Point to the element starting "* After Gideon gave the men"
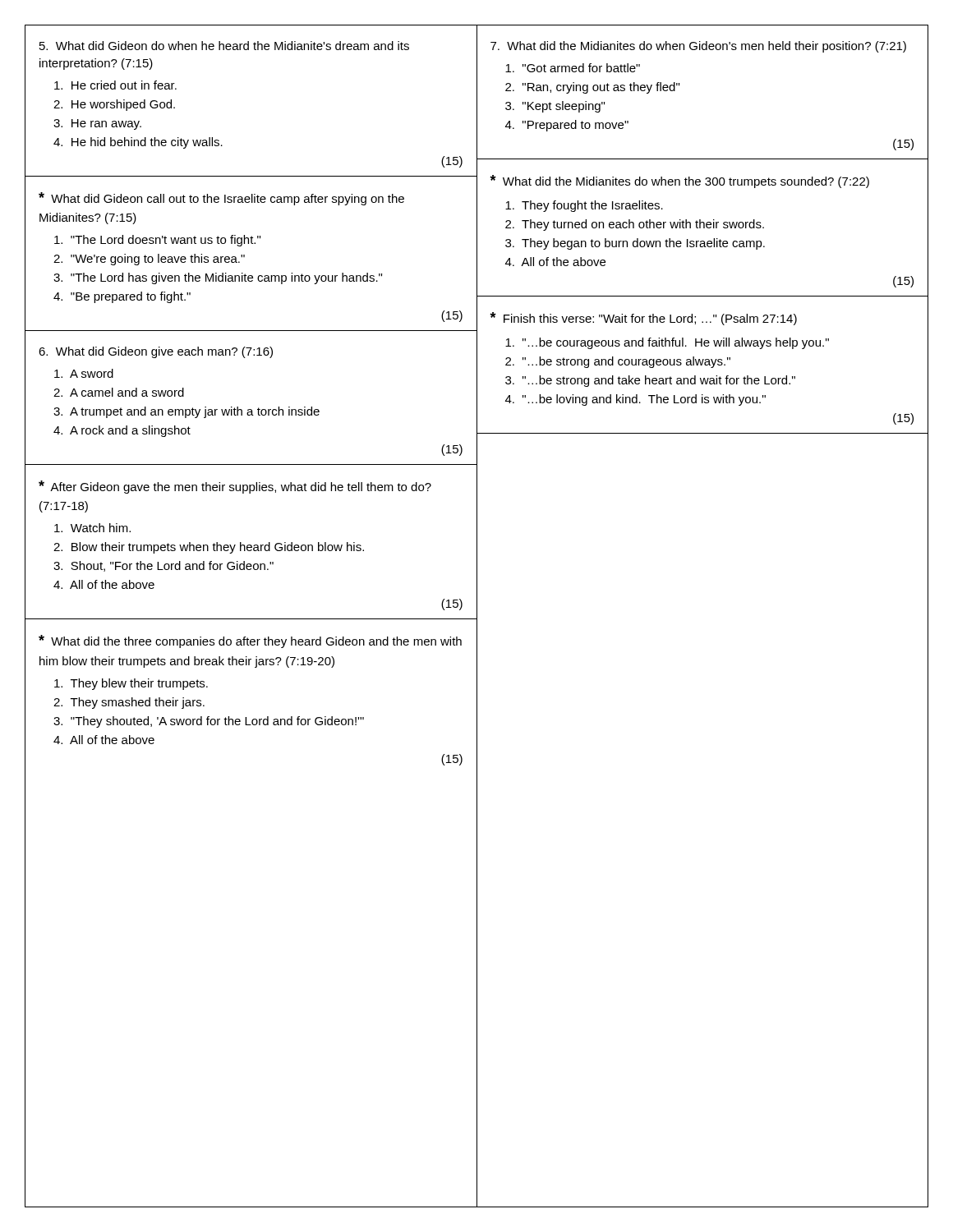This screenshot has width=953, height=1232. click(x=251, y=544)
